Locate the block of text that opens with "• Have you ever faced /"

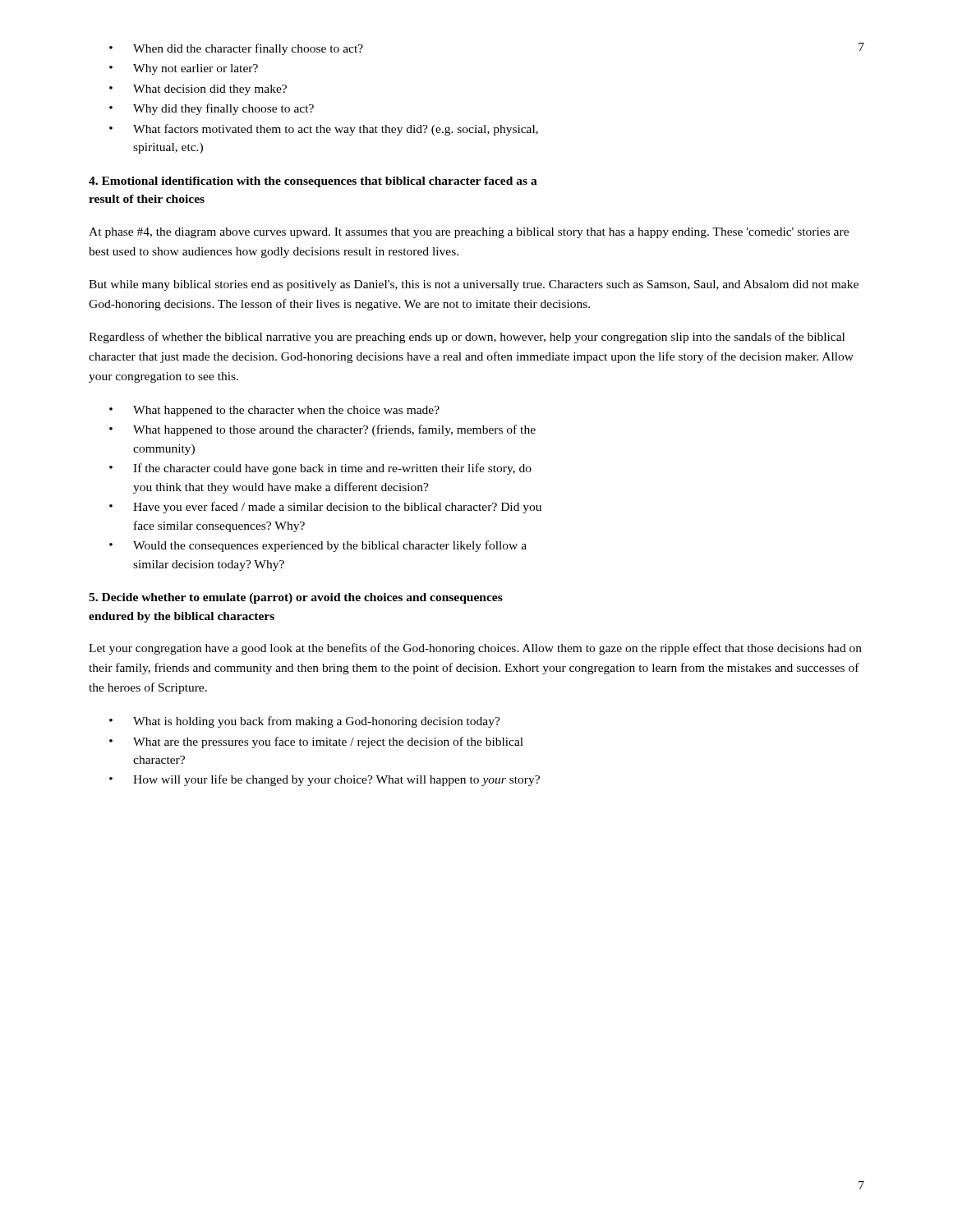476,516
